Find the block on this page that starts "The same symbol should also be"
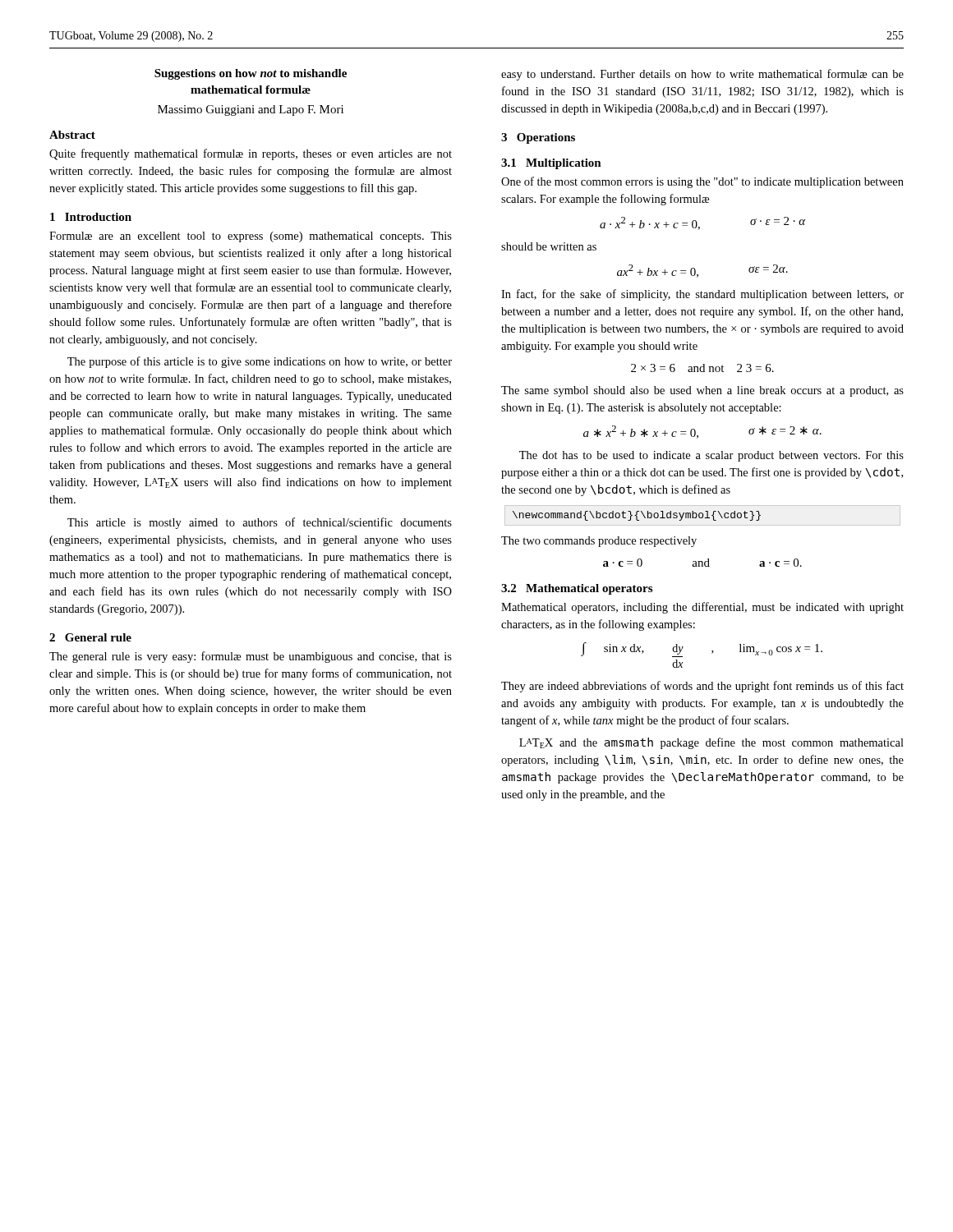 [702, 399]
